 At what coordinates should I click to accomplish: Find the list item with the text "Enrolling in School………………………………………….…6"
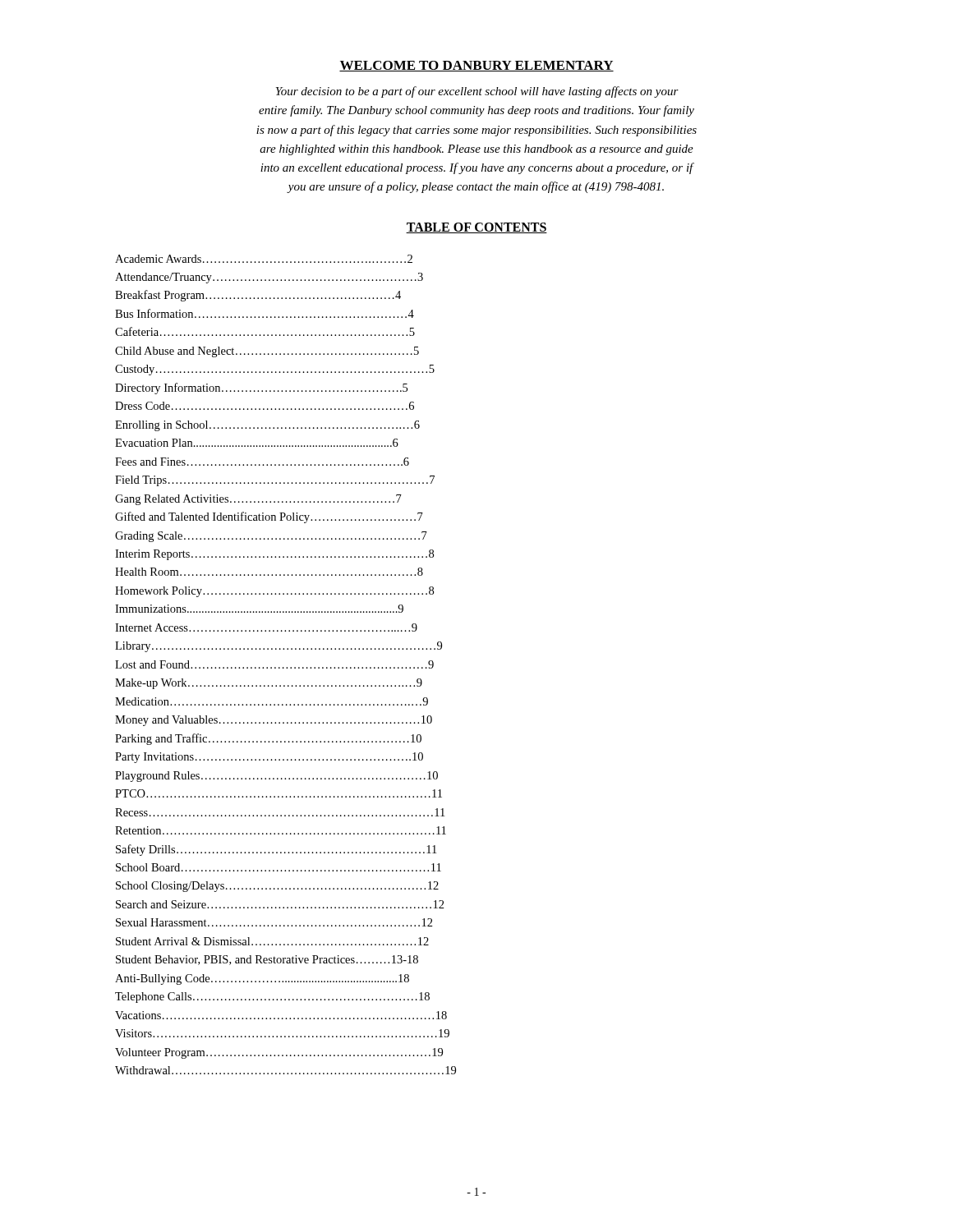267,424
